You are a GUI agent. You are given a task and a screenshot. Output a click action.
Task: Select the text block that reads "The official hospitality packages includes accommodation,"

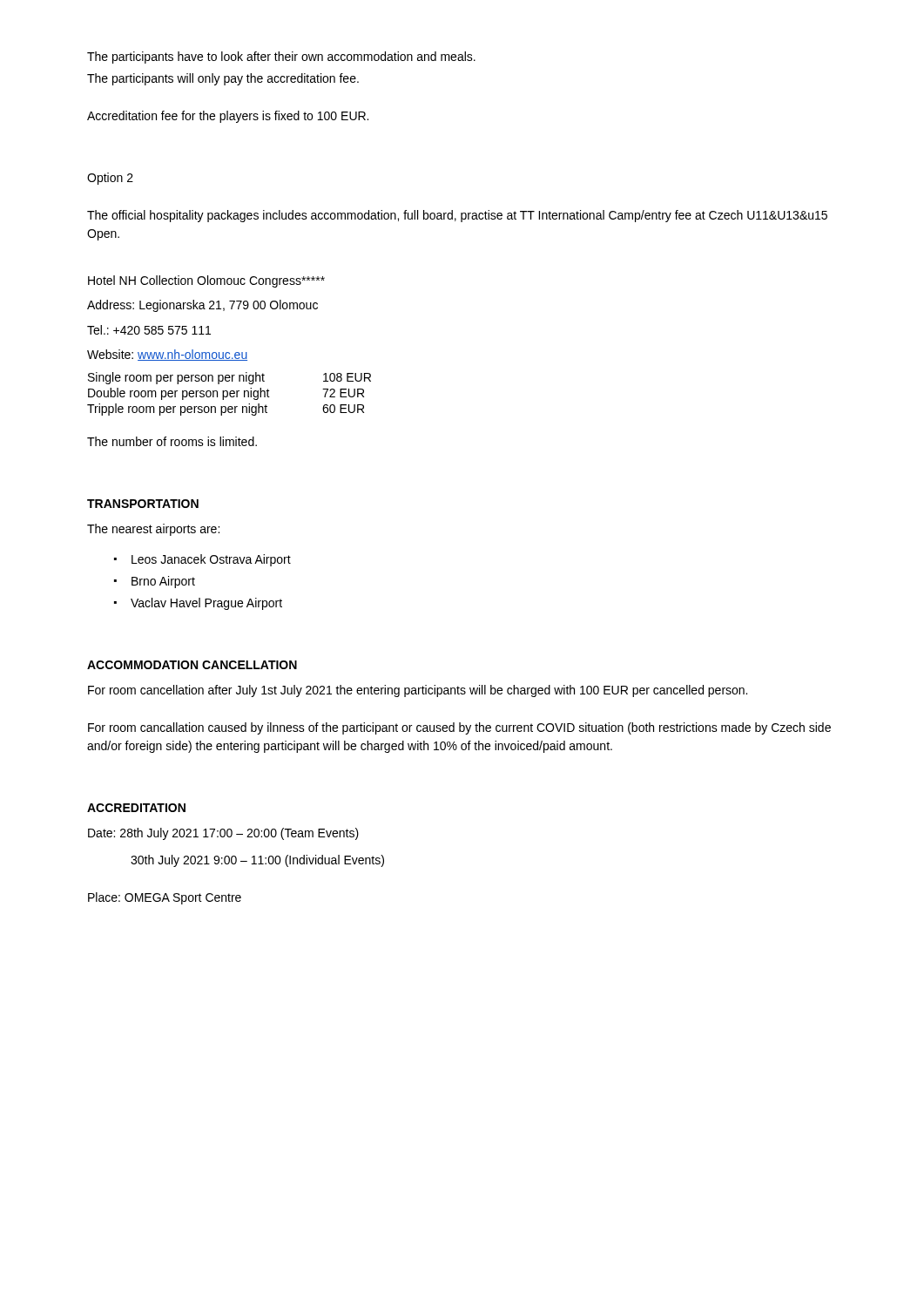click(462, 225)
